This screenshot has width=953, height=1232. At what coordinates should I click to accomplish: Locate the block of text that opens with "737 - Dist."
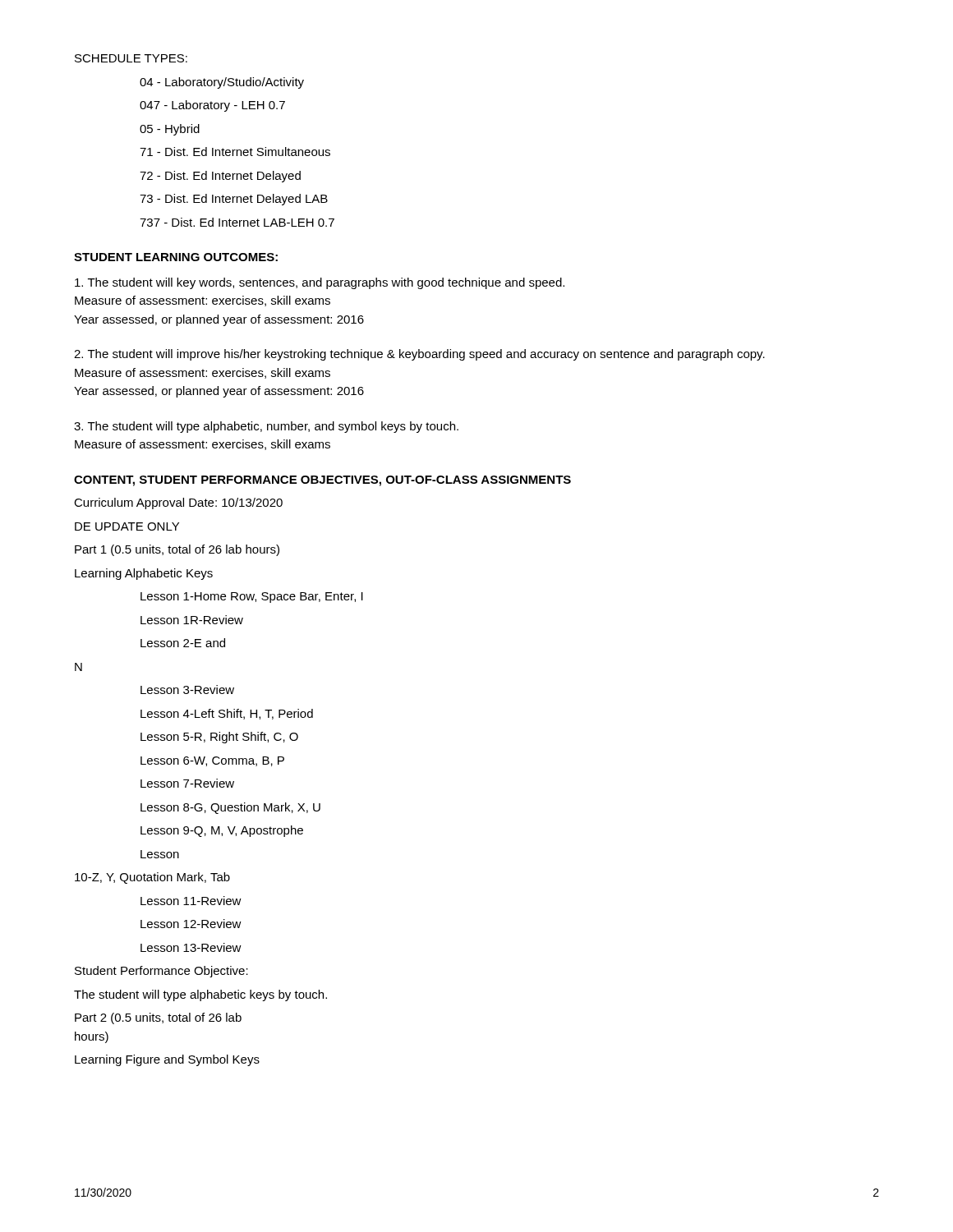(x=237, y=222)
